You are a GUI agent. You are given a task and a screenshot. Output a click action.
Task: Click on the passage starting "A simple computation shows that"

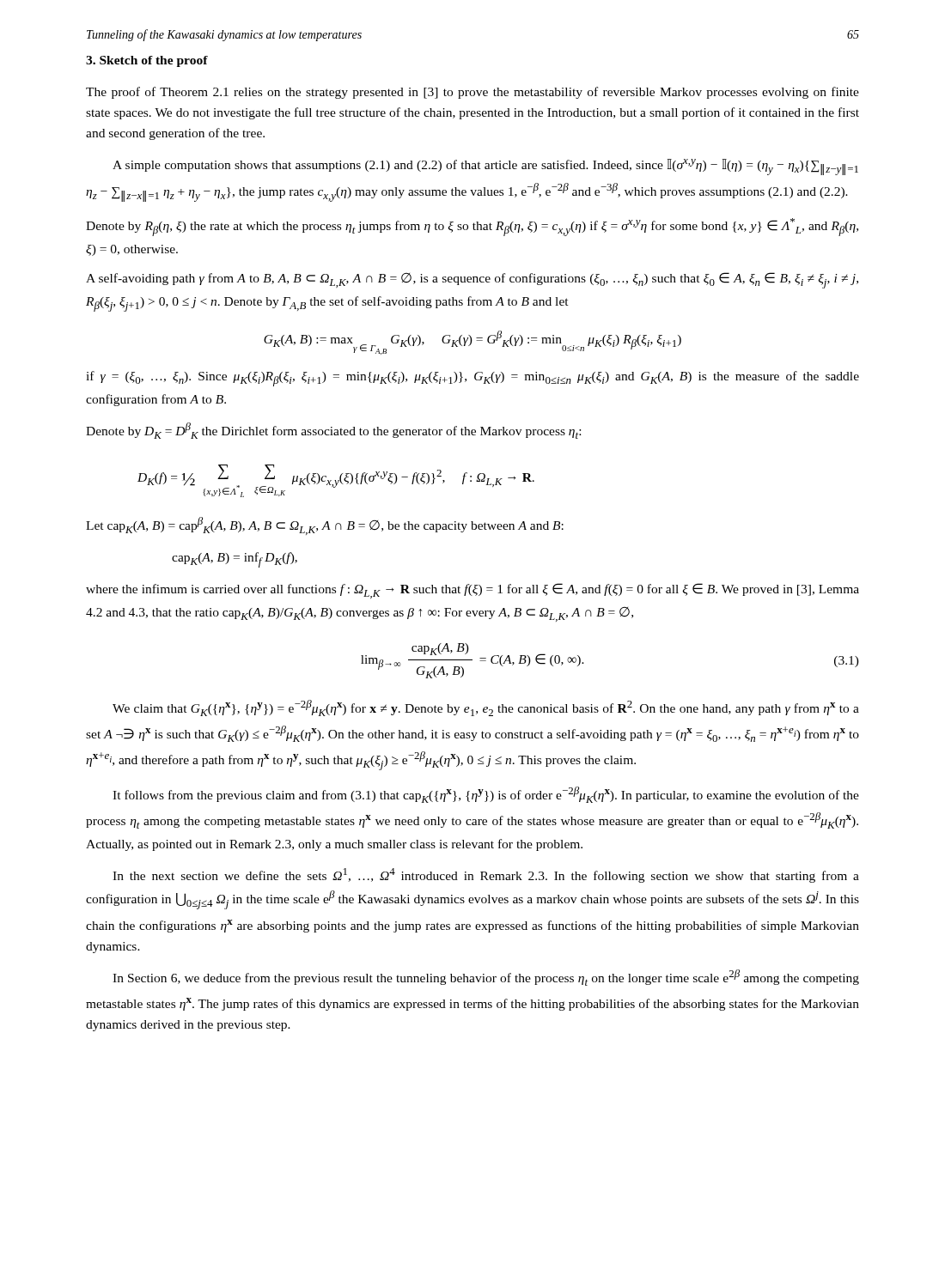pyautogui.click(x=472, y=178)
